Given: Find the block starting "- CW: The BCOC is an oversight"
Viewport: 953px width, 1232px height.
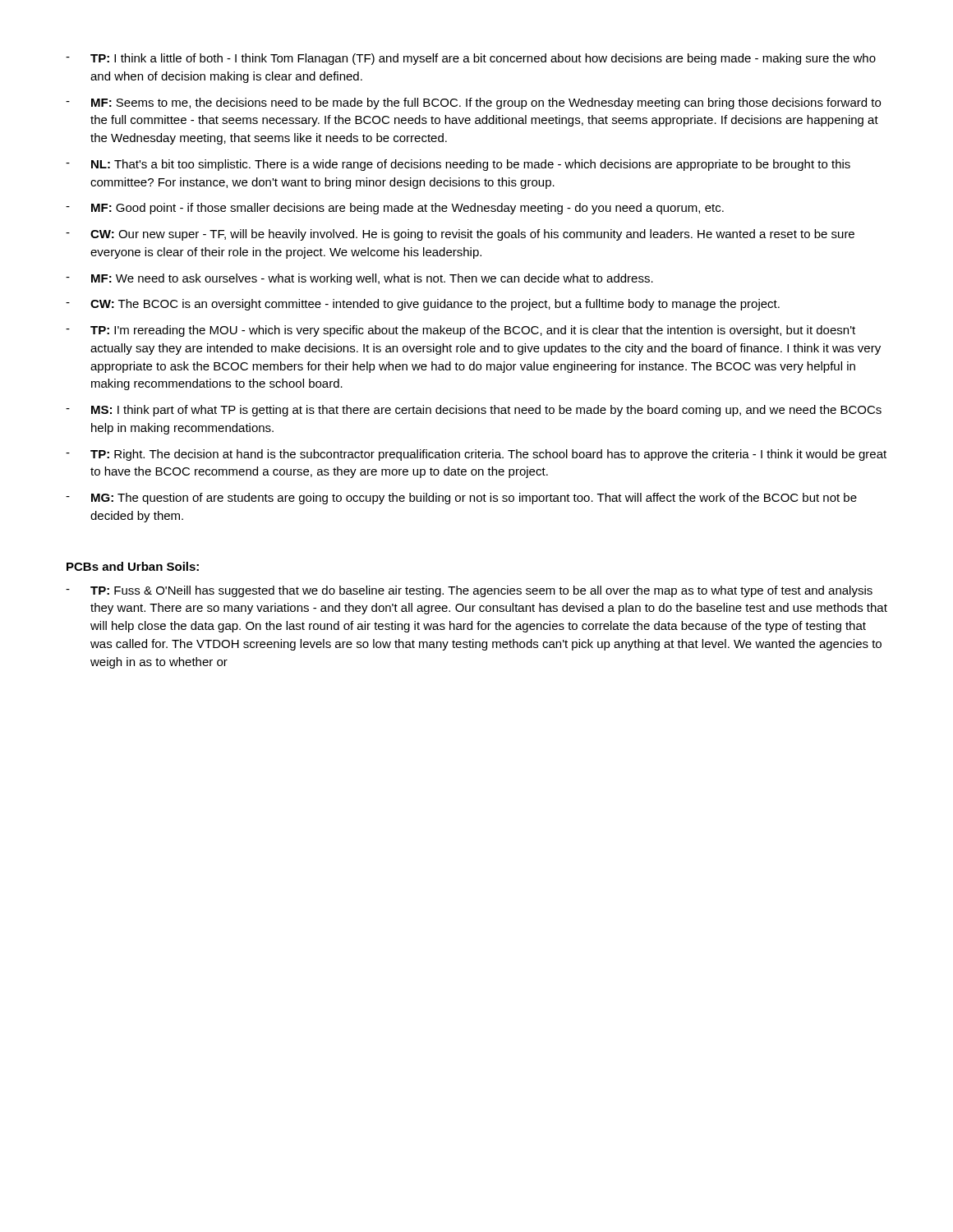Looking at the screenshot, I should [x=476, y=304].
